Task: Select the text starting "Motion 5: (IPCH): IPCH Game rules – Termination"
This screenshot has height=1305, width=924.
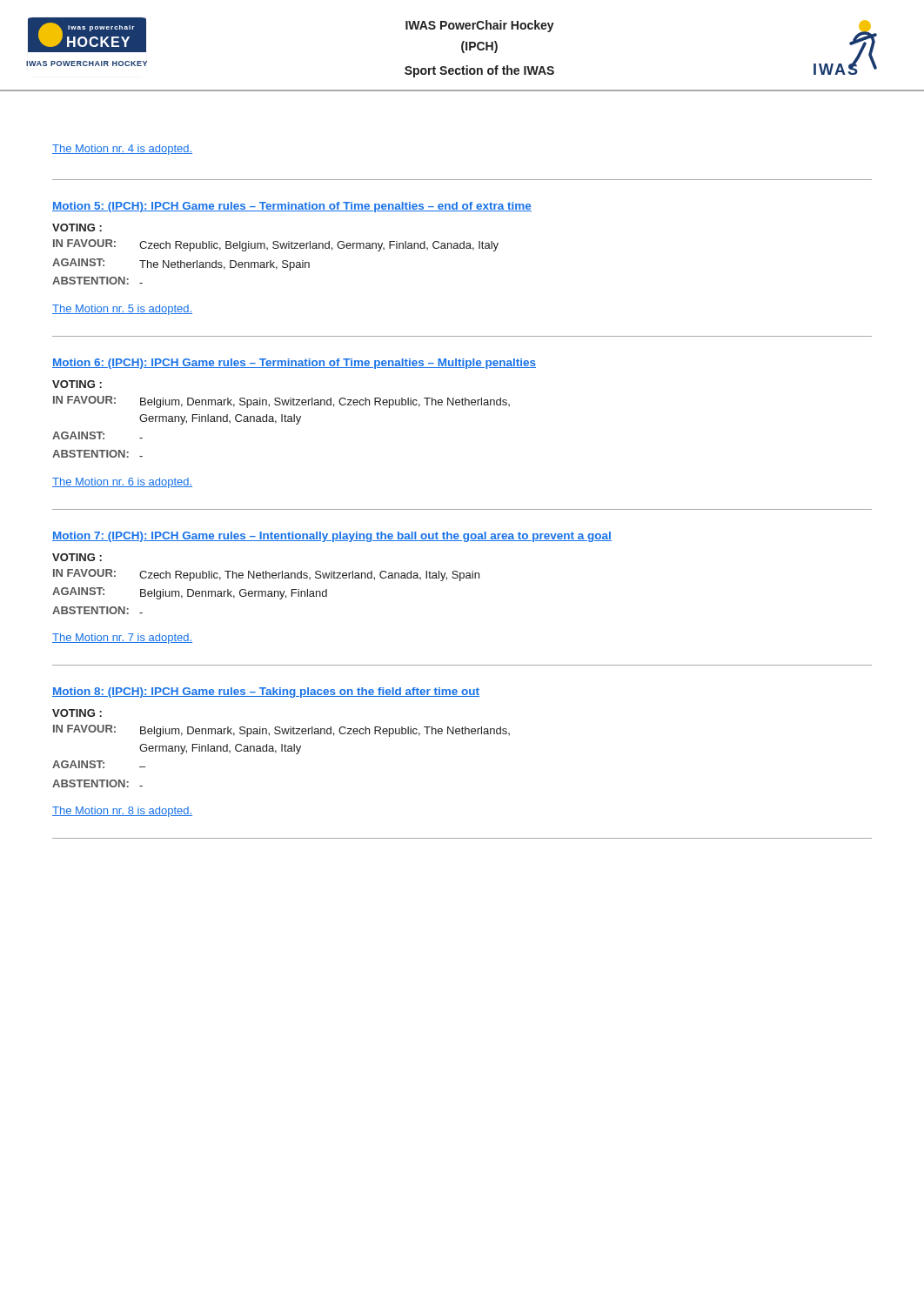Action: click(462, 206)
